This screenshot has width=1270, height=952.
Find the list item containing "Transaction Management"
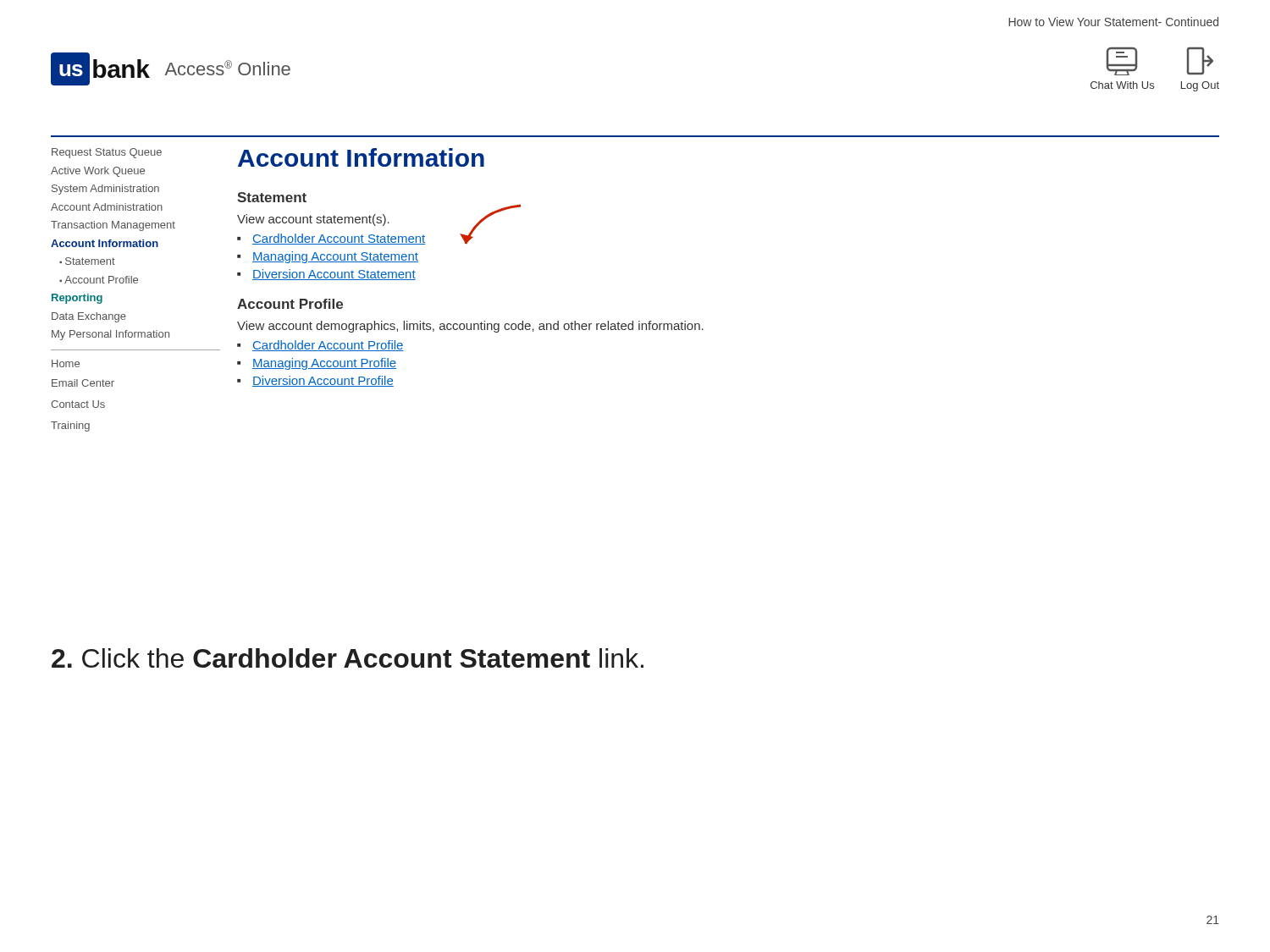(x=113, y=225)
